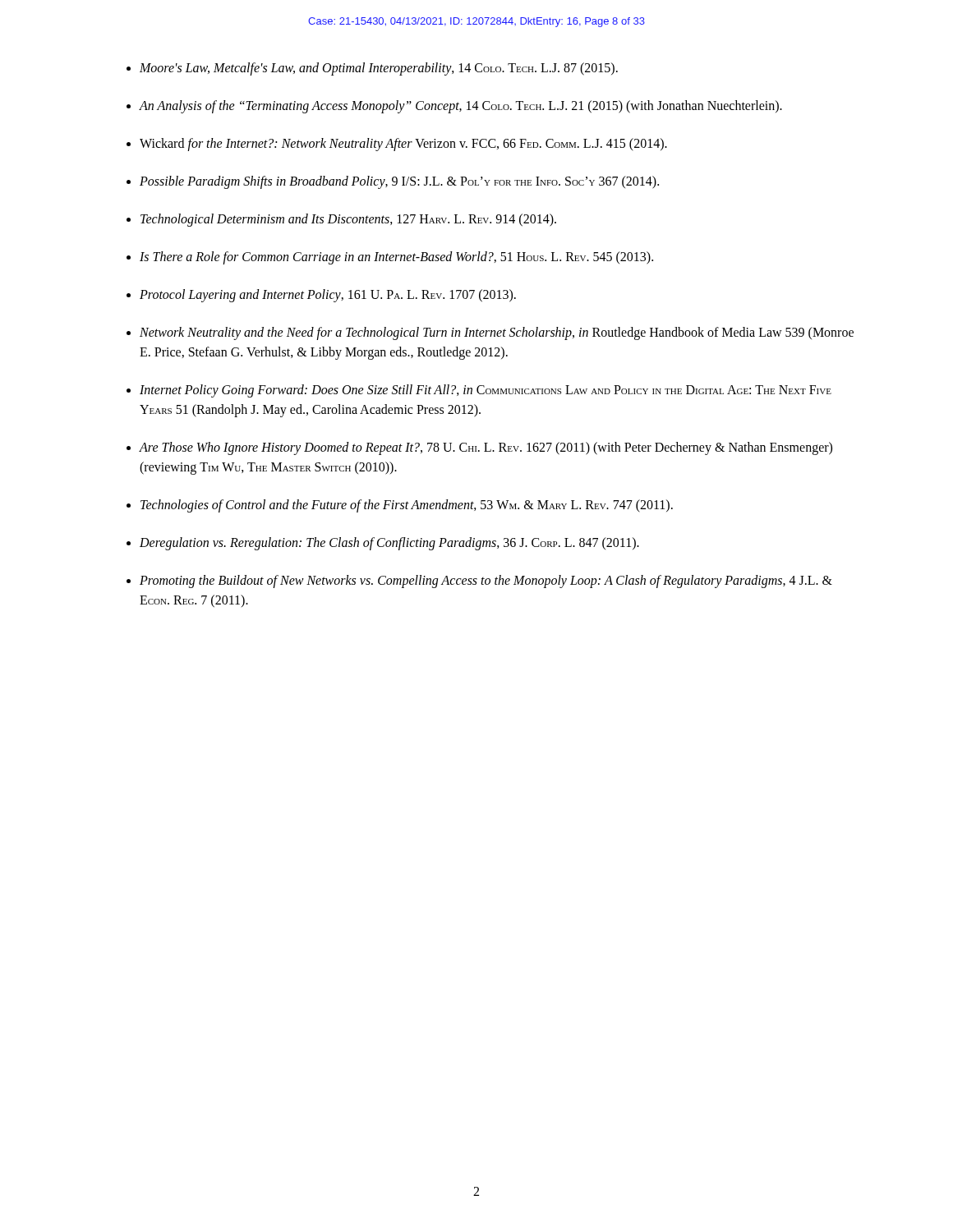Click on the element starting "Technologies of Control and the Future"
Screen dimensions: 1232x953
point(407,505)
